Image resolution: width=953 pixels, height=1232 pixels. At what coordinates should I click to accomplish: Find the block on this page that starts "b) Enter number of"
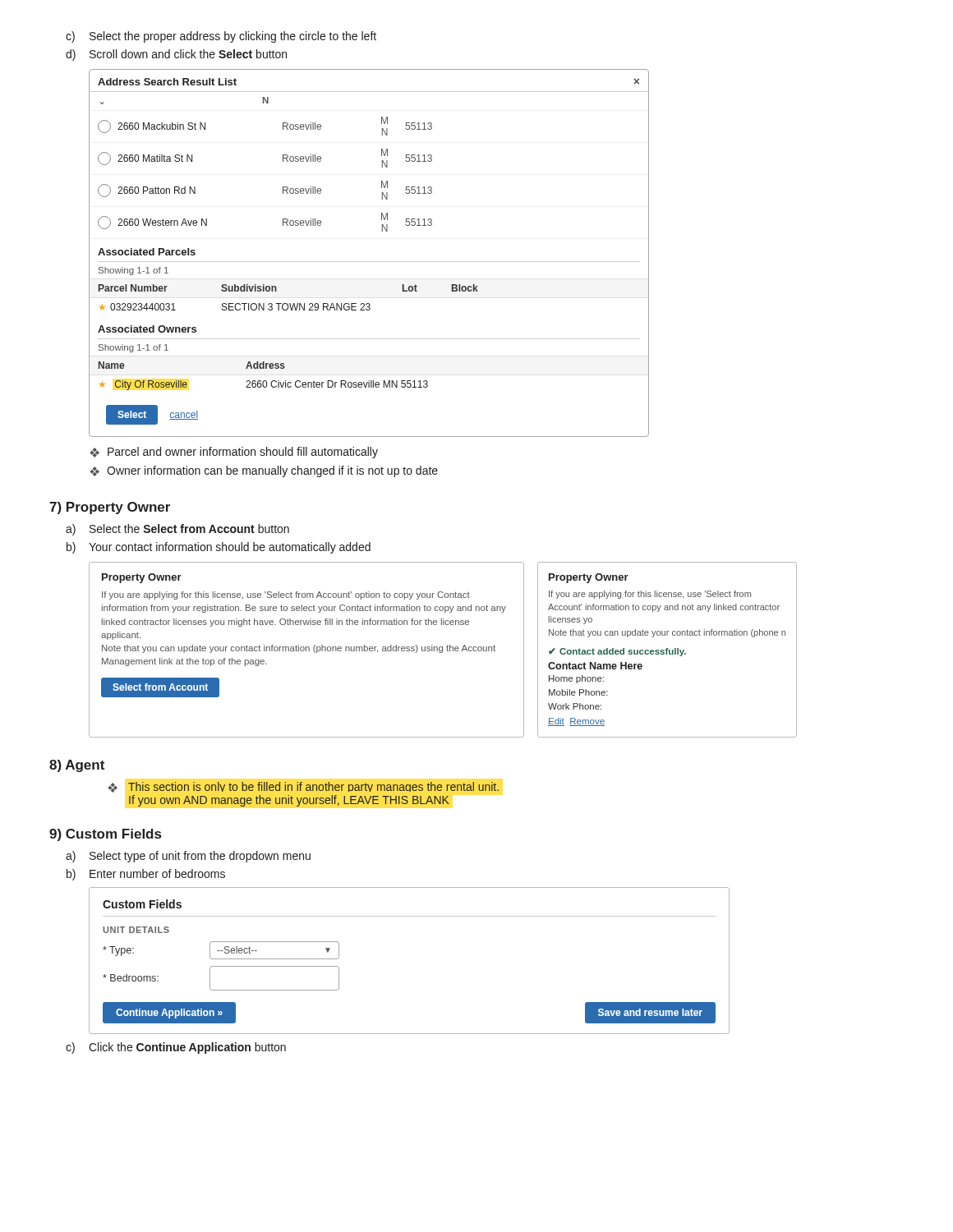146,874
